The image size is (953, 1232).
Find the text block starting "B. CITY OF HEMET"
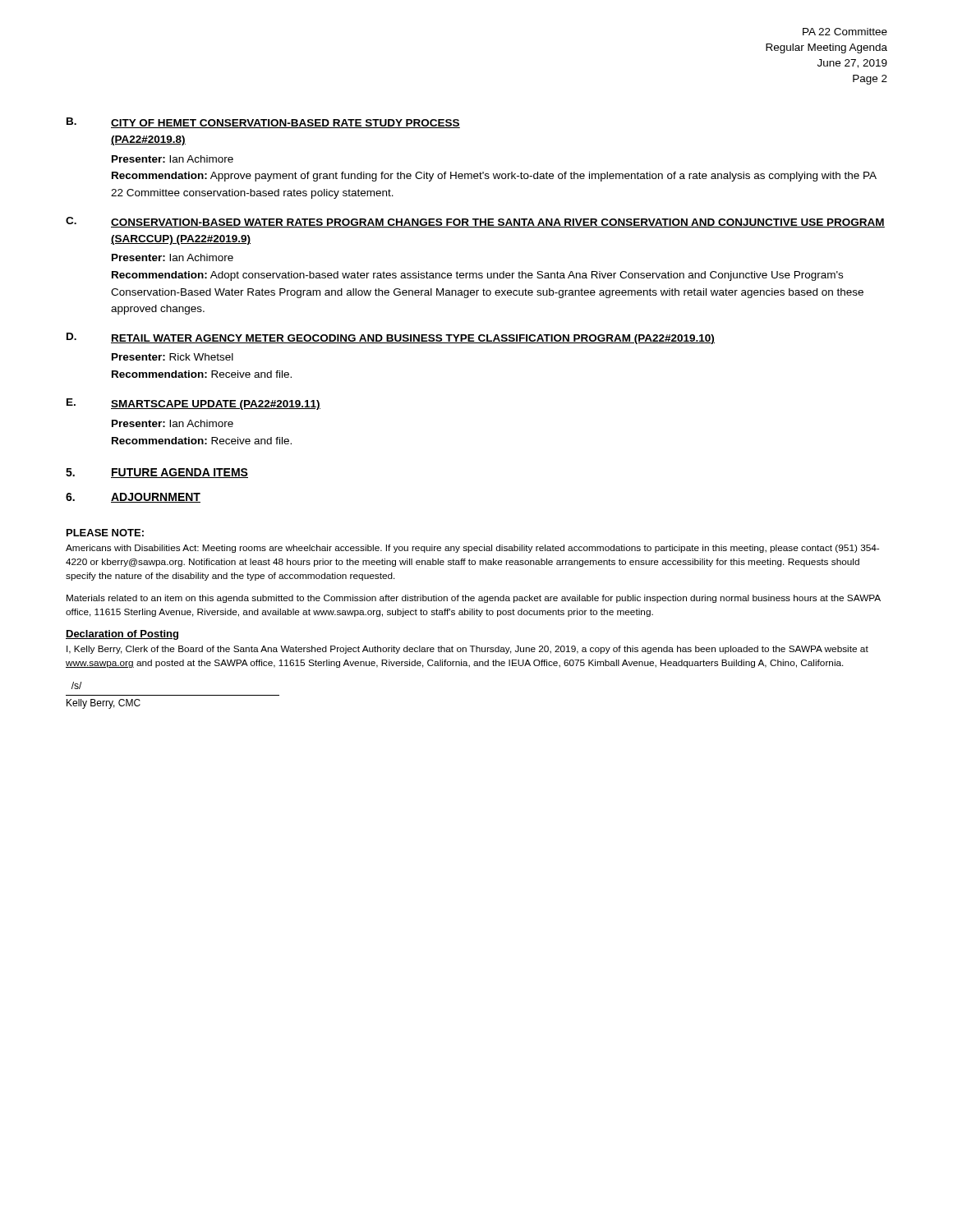coord(263,123)
